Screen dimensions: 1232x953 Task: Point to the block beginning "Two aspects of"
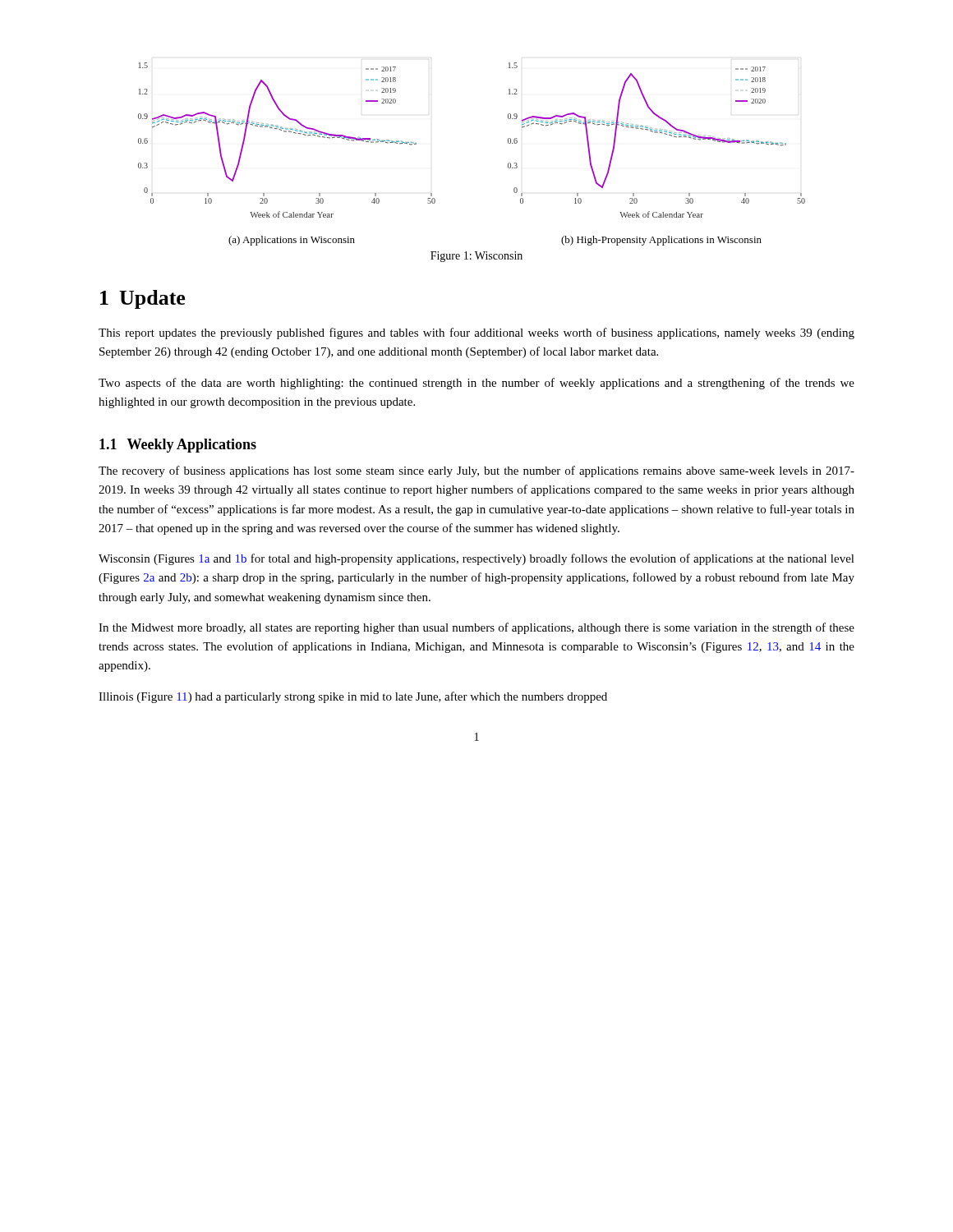[476, 392]
